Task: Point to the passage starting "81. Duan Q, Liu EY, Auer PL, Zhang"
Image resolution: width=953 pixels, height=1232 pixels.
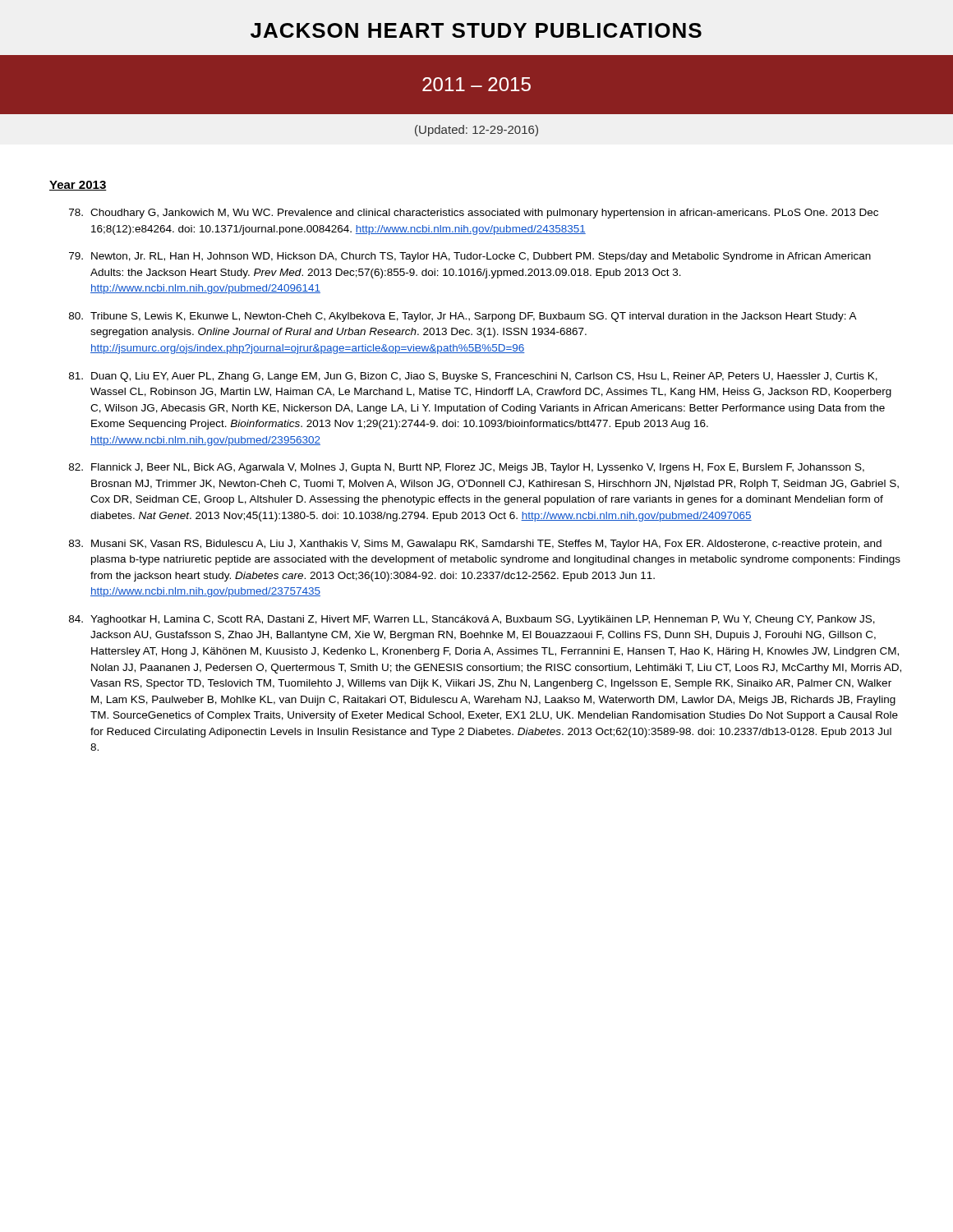Action: 476,408
